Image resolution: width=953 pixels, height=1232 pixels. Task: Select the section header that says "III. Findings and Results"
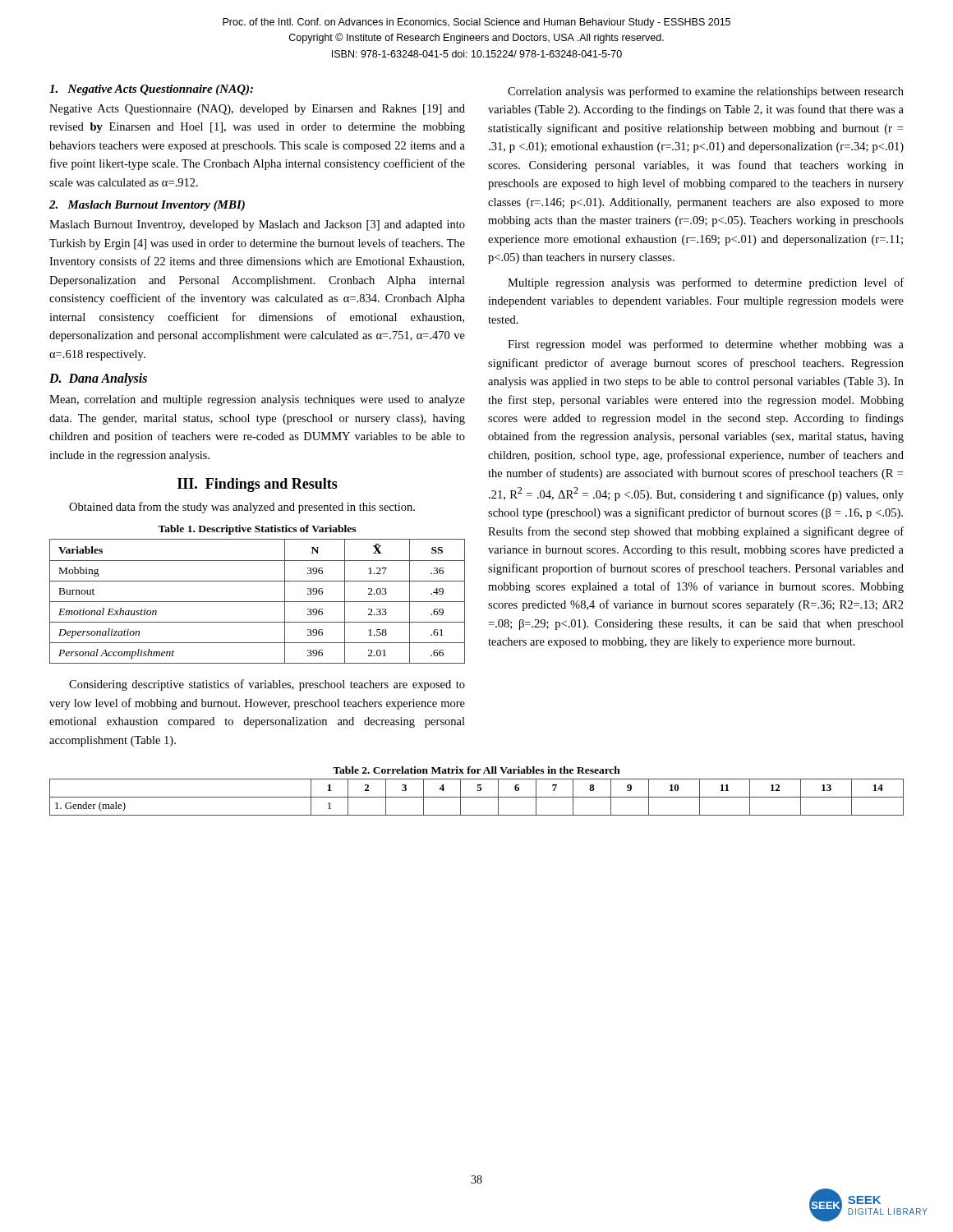[x=257, y=484]
